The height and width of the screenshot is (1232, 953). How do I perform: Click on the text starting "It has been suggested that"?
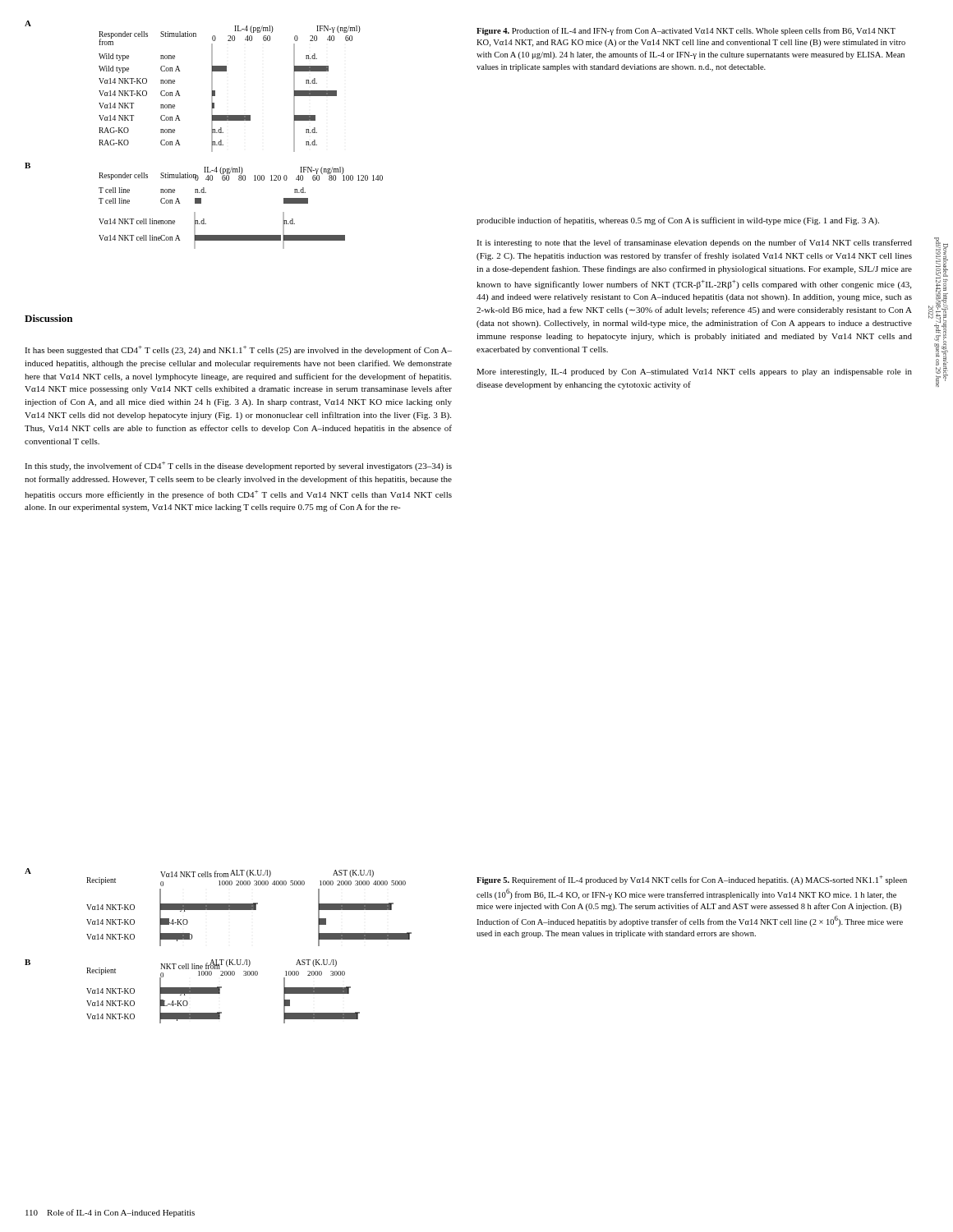coord(238,428)
